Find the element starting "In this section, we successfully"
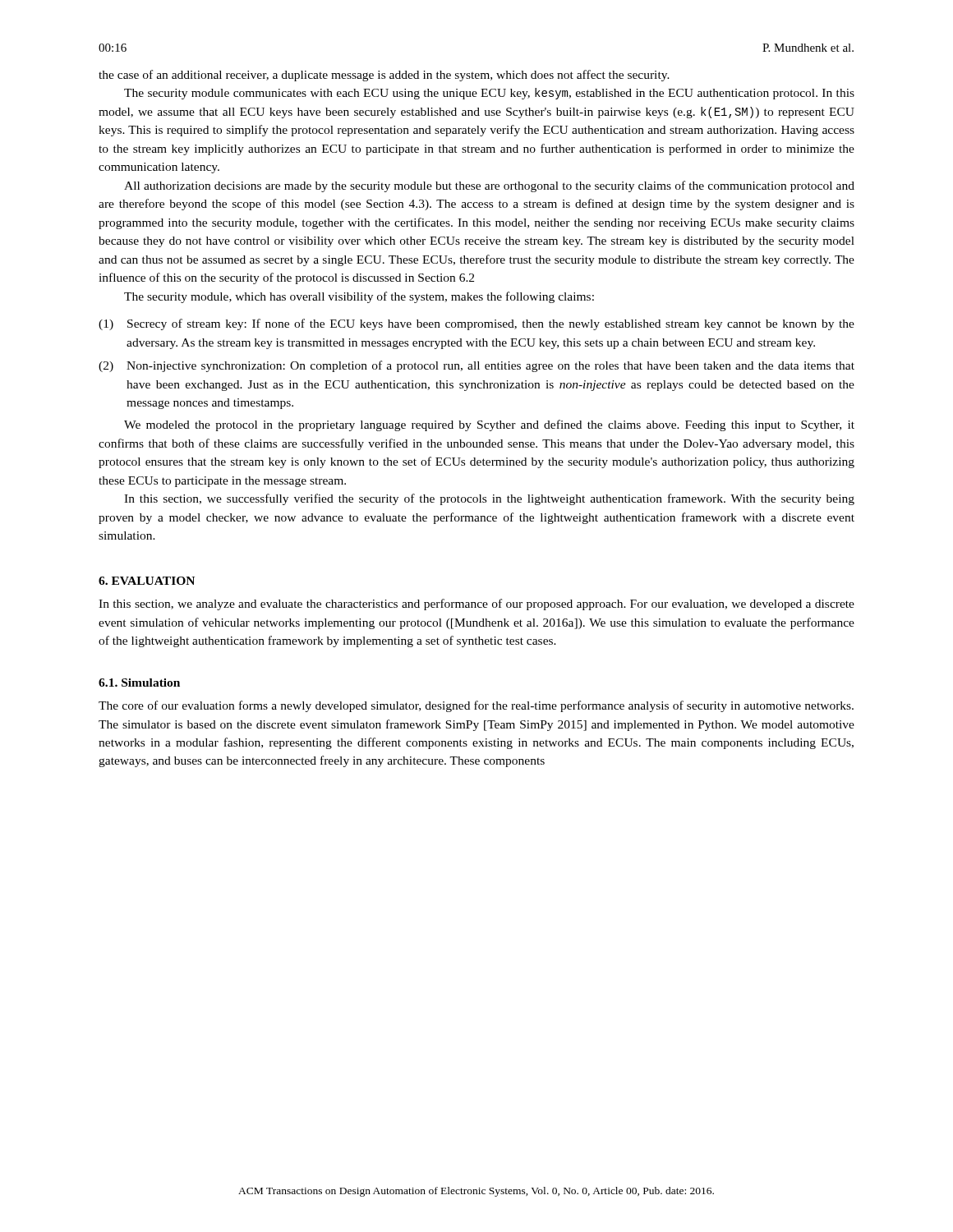The width and height of the screenshot is (953, 1232). tap(476, 517)
